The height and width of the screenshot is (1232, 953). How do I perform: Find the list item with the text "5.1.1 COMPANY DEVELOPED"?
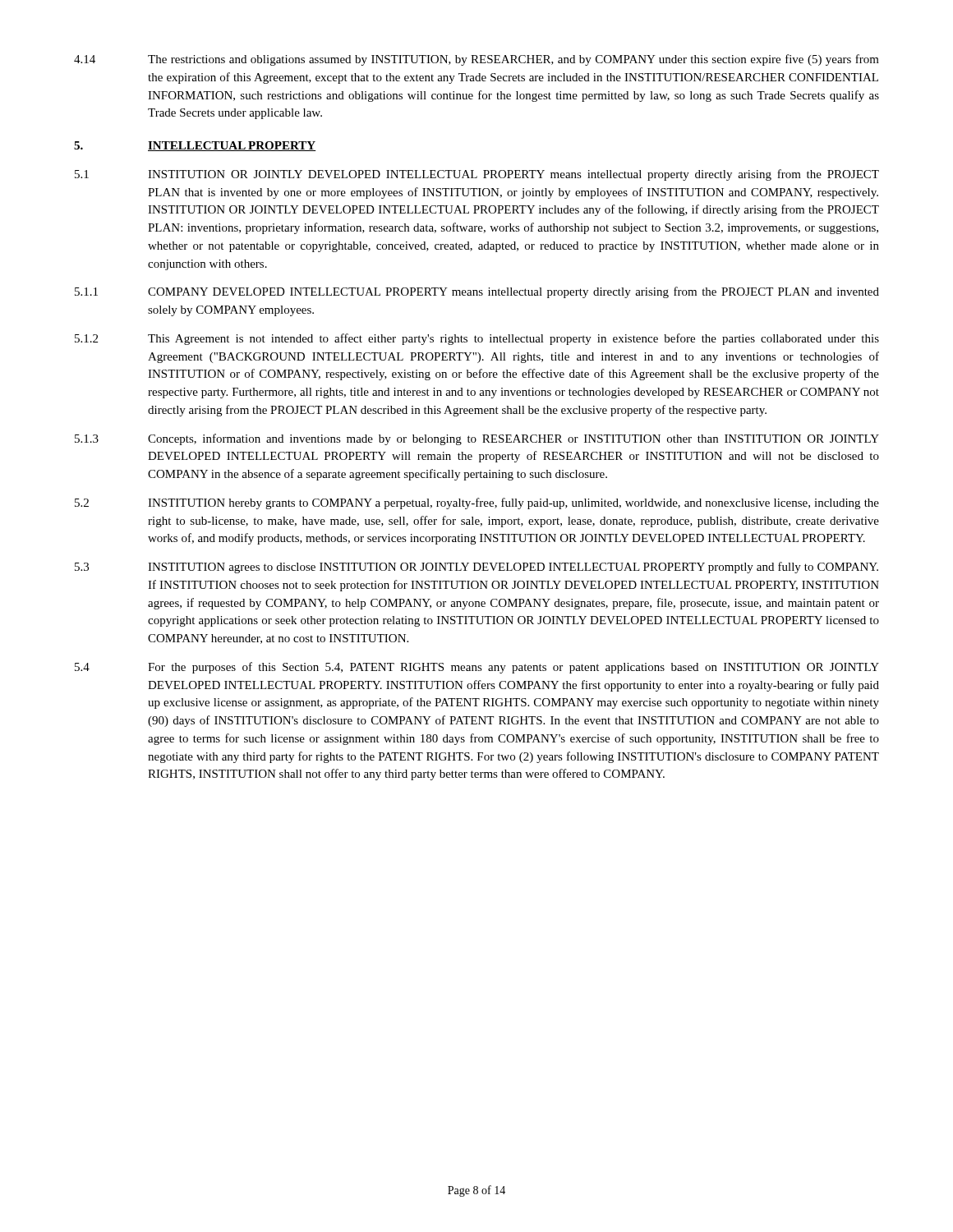point(476,301)
